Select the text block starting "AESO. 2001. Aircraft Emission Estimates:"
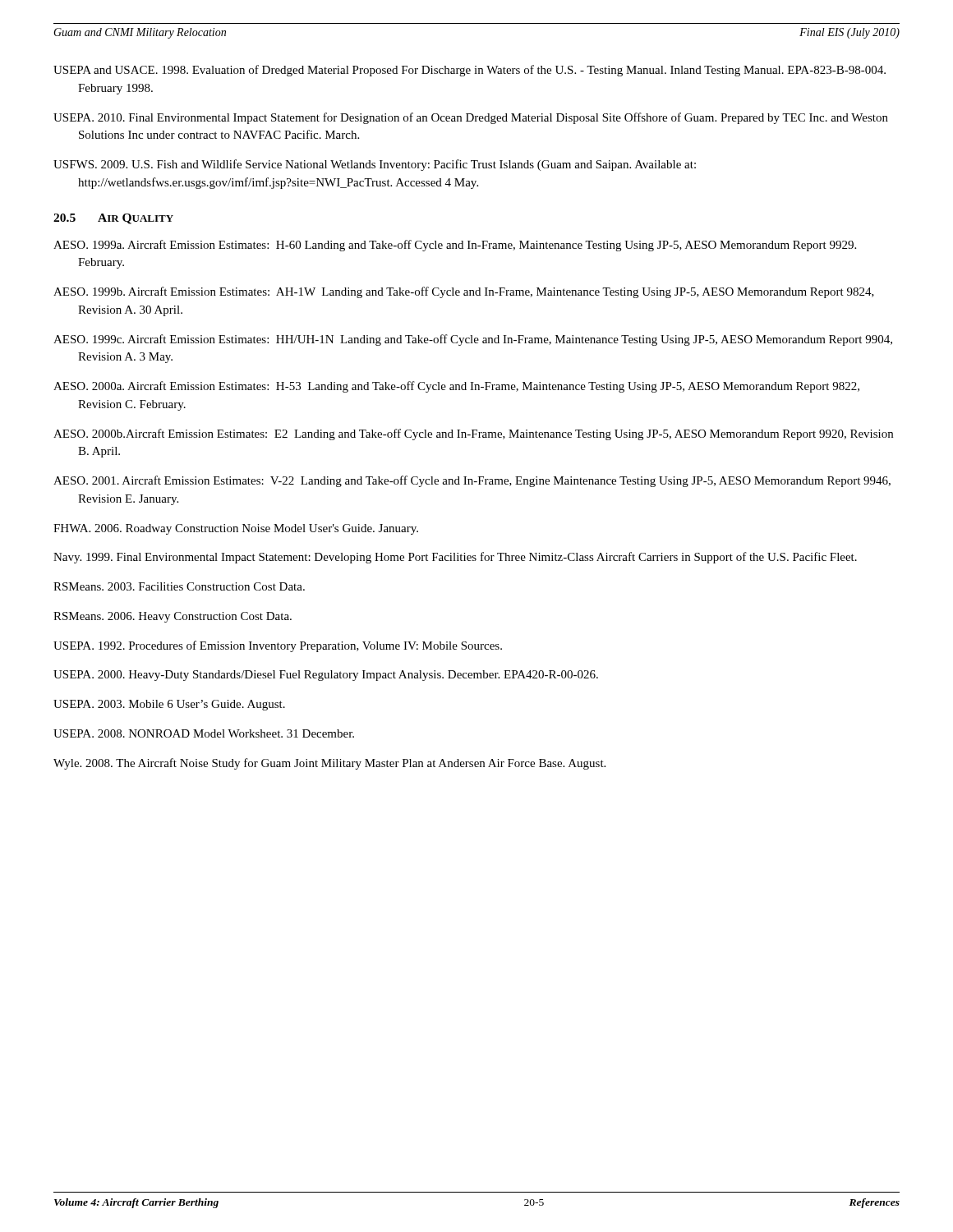 tap(472, 489)
